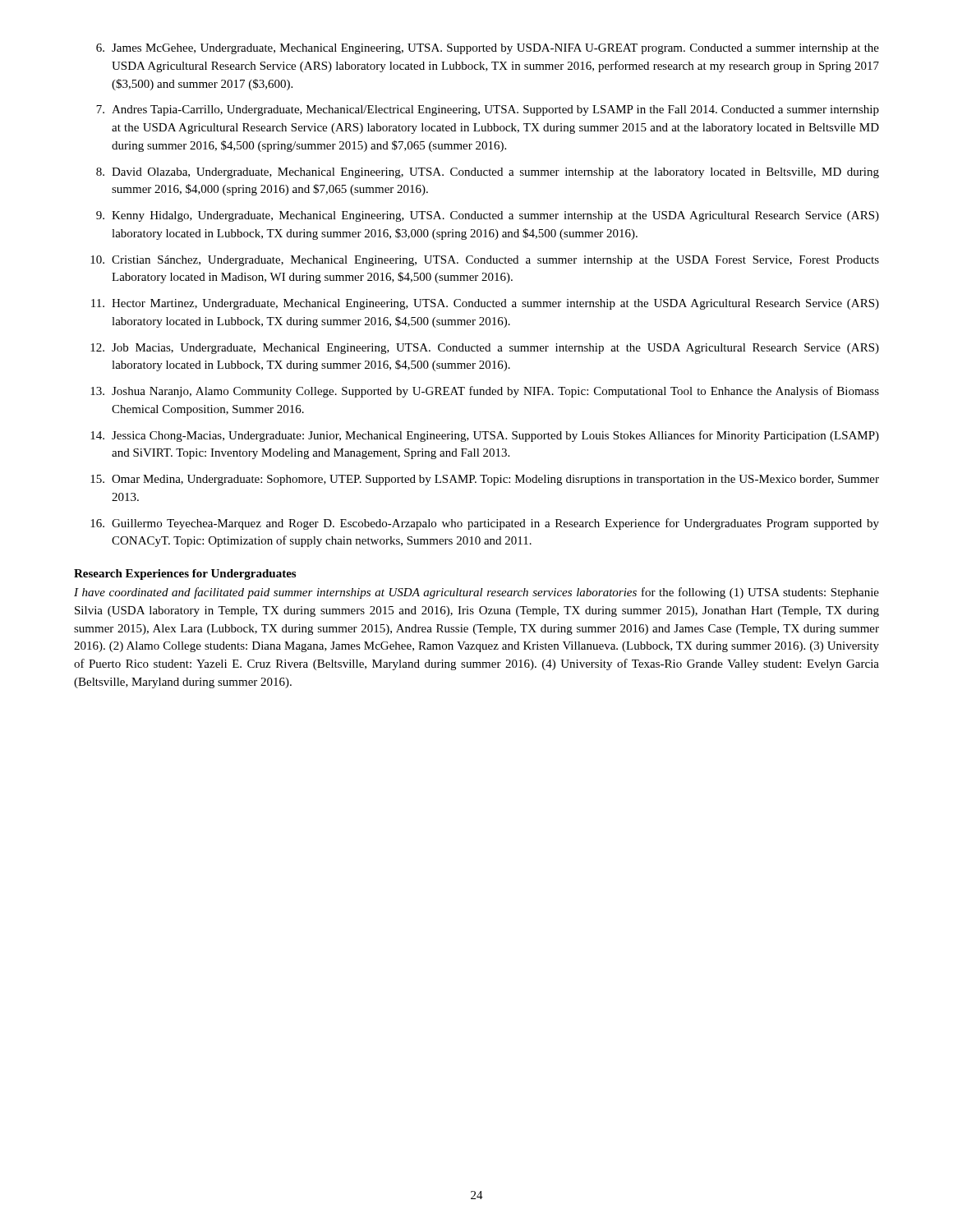Select the list item with the text "16. Guillermo Teyechea-Marquez and"
The width and height of the screenshot is (953, 1232).
coord(476,532)
